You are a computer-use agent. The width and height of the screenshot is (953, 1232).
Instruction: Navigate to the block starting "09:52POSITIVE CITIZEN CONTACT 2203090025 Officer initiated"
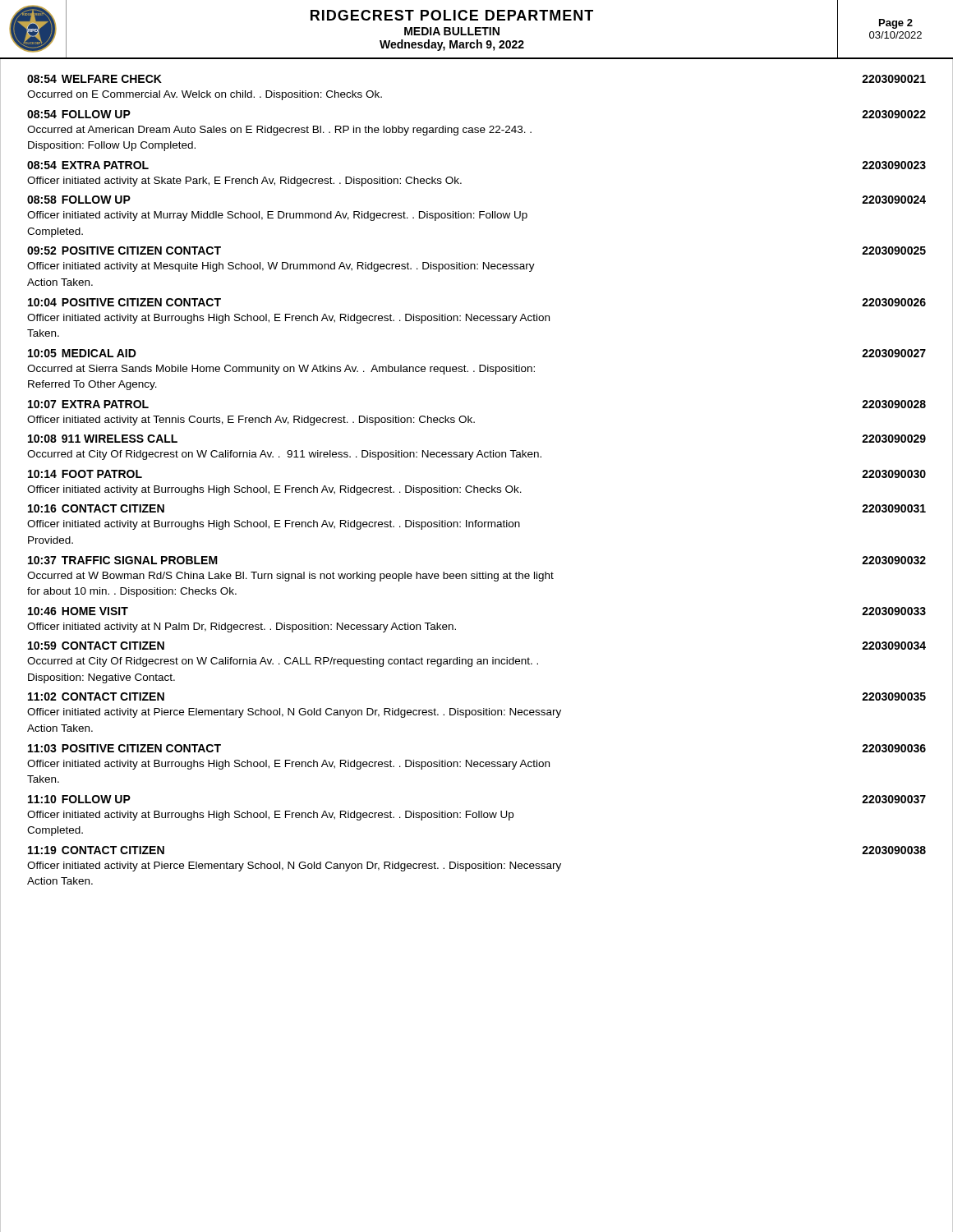pyautogui.click(x=476, y=267)
